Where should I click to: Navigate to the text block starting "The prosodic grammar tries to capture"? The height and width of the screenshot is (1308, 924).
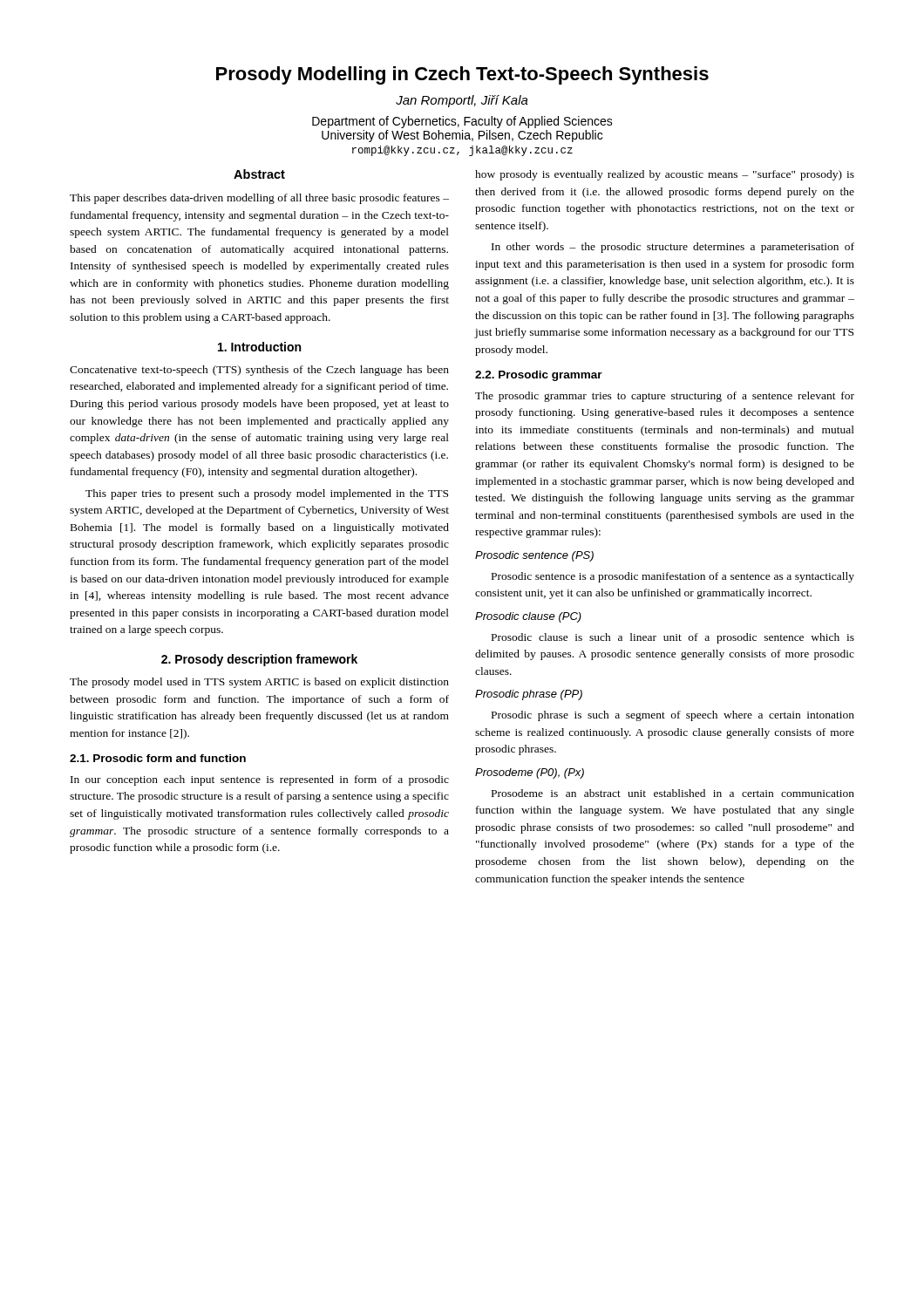pyautogui.click(x=665, y=464)
